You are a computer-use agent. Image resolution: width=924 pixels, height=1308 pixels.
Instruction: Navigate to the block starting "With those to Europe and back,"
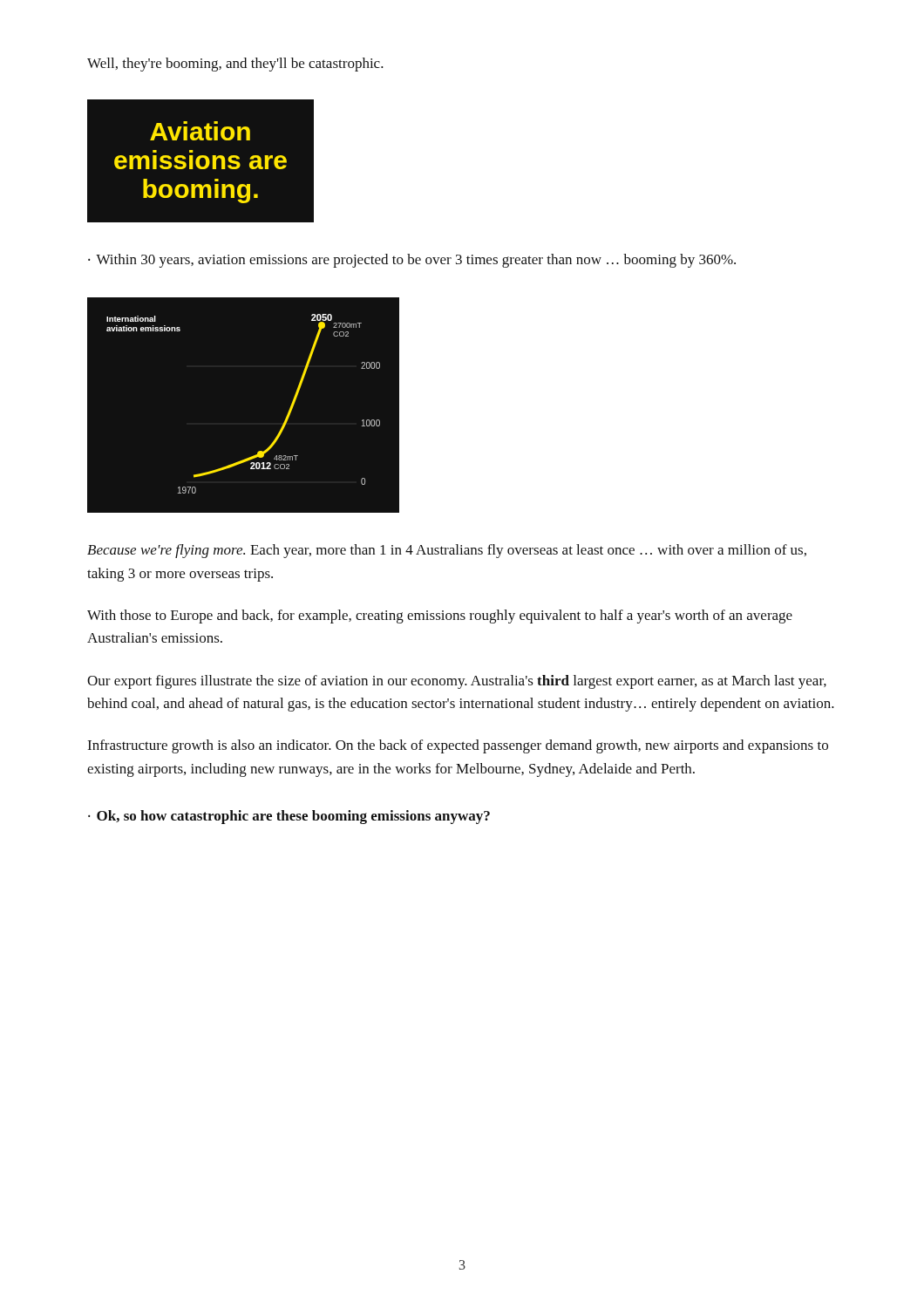(440, 627)
